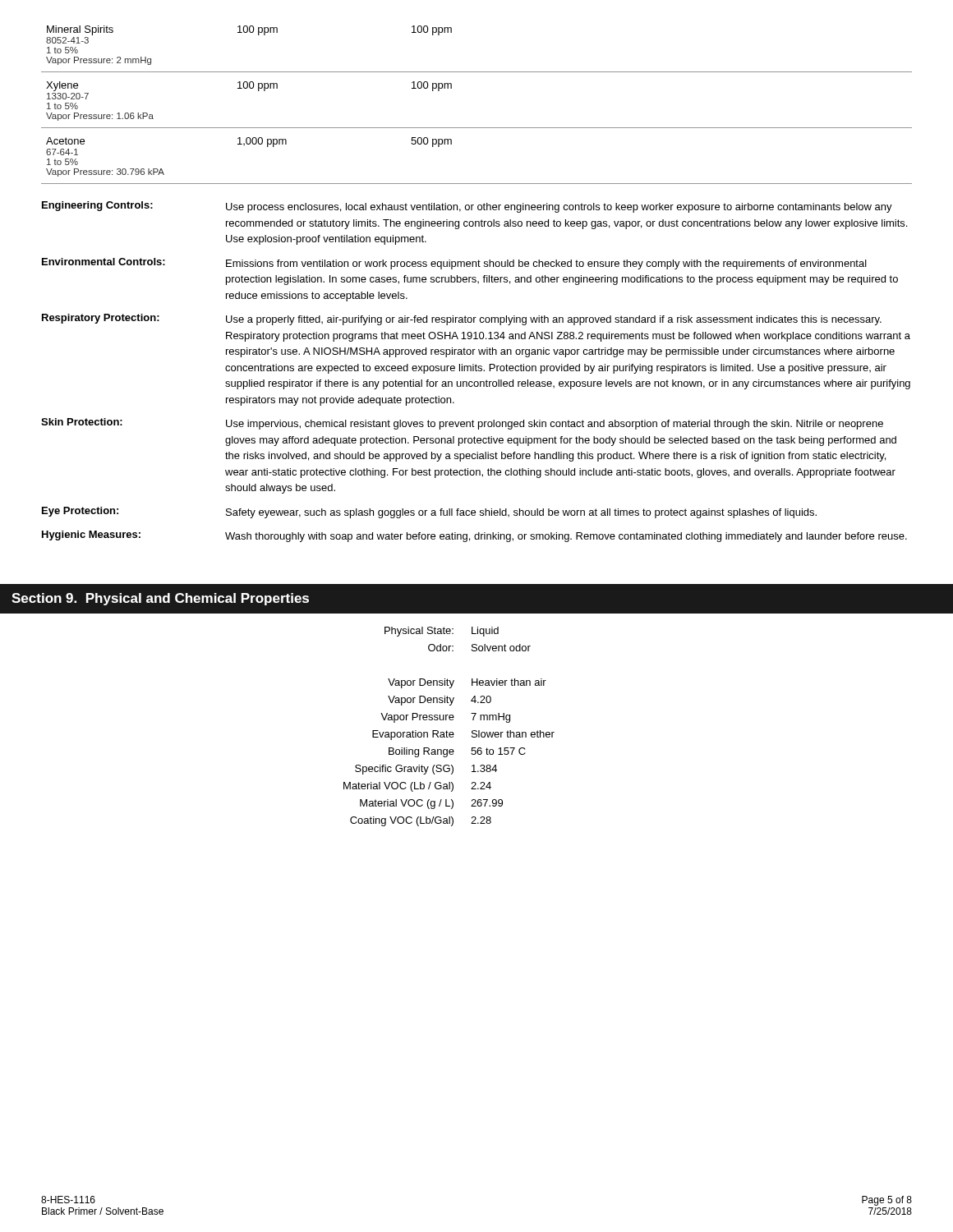
Task: Locate the block of text that opens with "Engineering Controls: Use process"
Action: [476, 223]
